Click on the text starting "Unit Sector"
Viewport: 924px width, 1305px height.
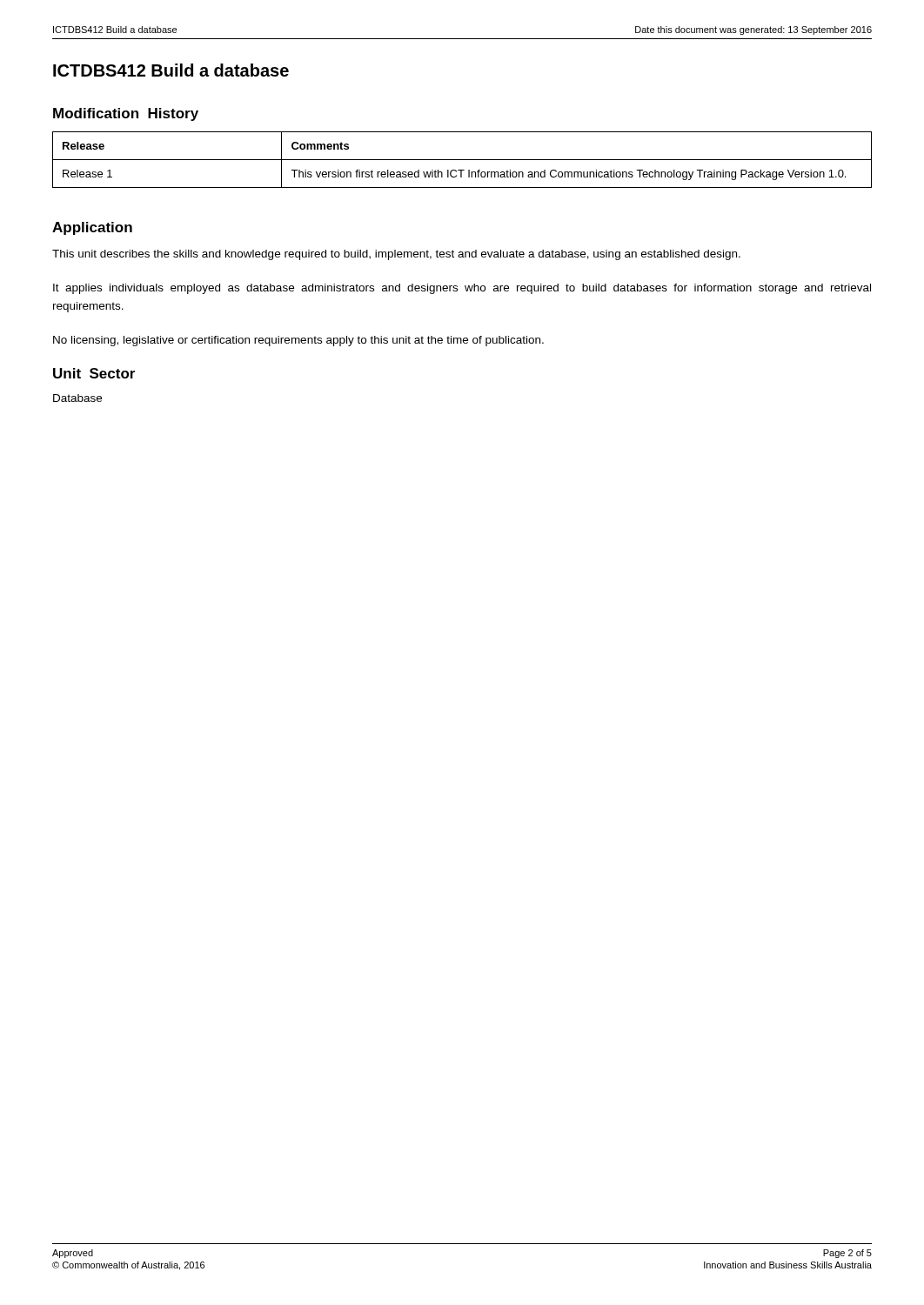coord(94,373)
